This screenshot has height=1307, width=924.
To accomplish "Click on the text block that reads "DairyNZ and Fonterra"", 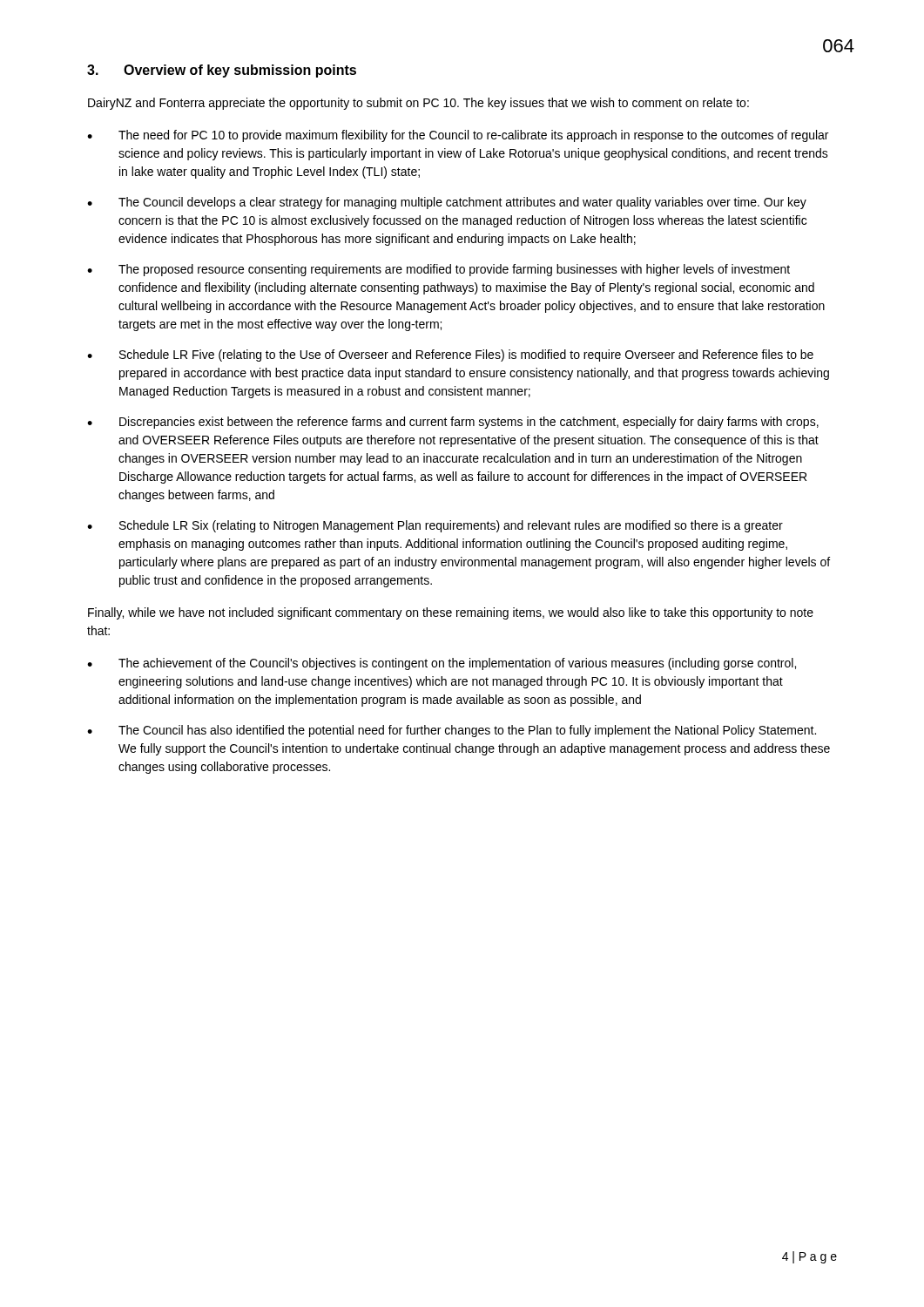I will tap(418, 103).
